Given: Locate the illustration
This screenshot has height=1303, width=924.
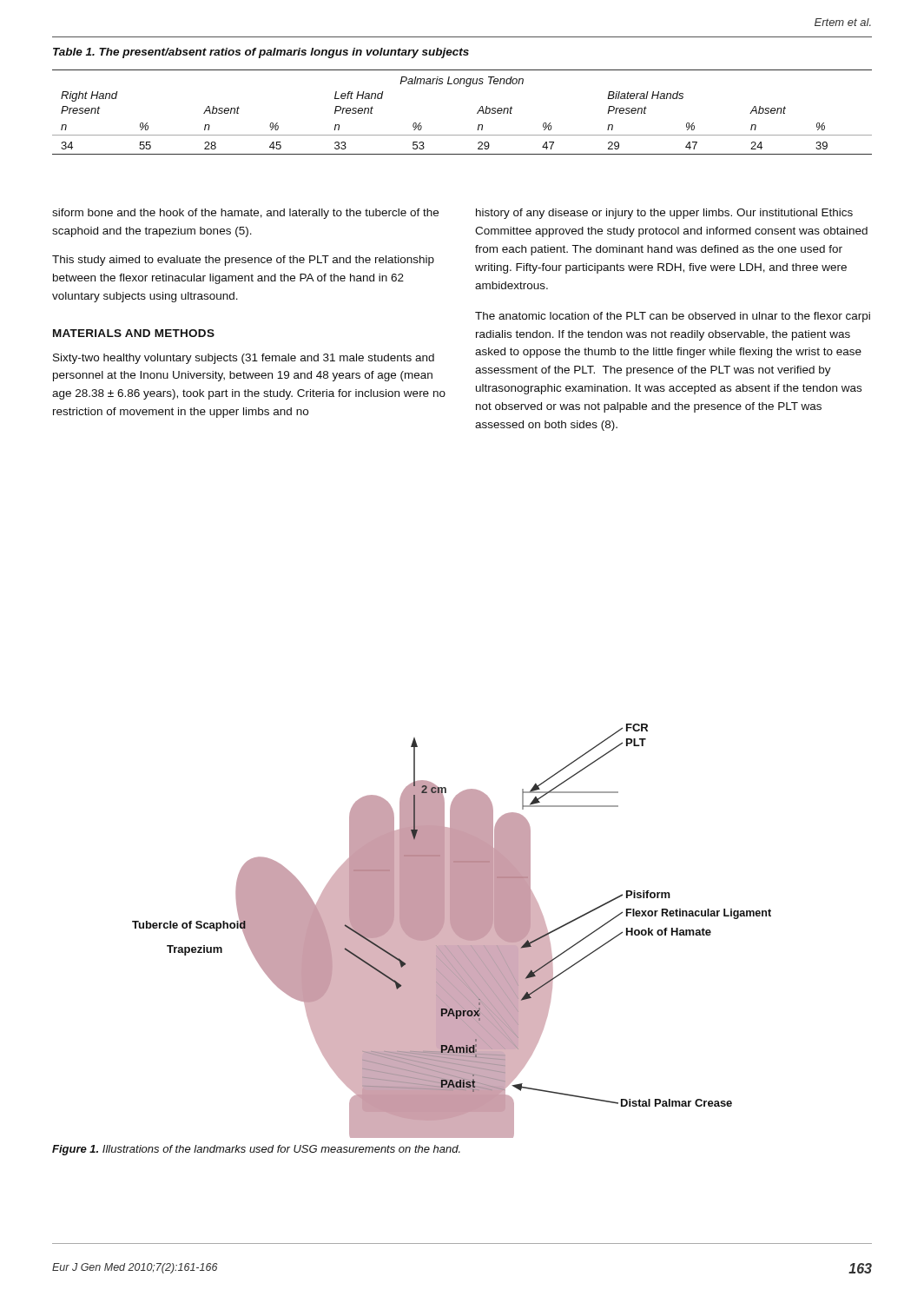Looking at the screenshot, I should pos(462,886).
